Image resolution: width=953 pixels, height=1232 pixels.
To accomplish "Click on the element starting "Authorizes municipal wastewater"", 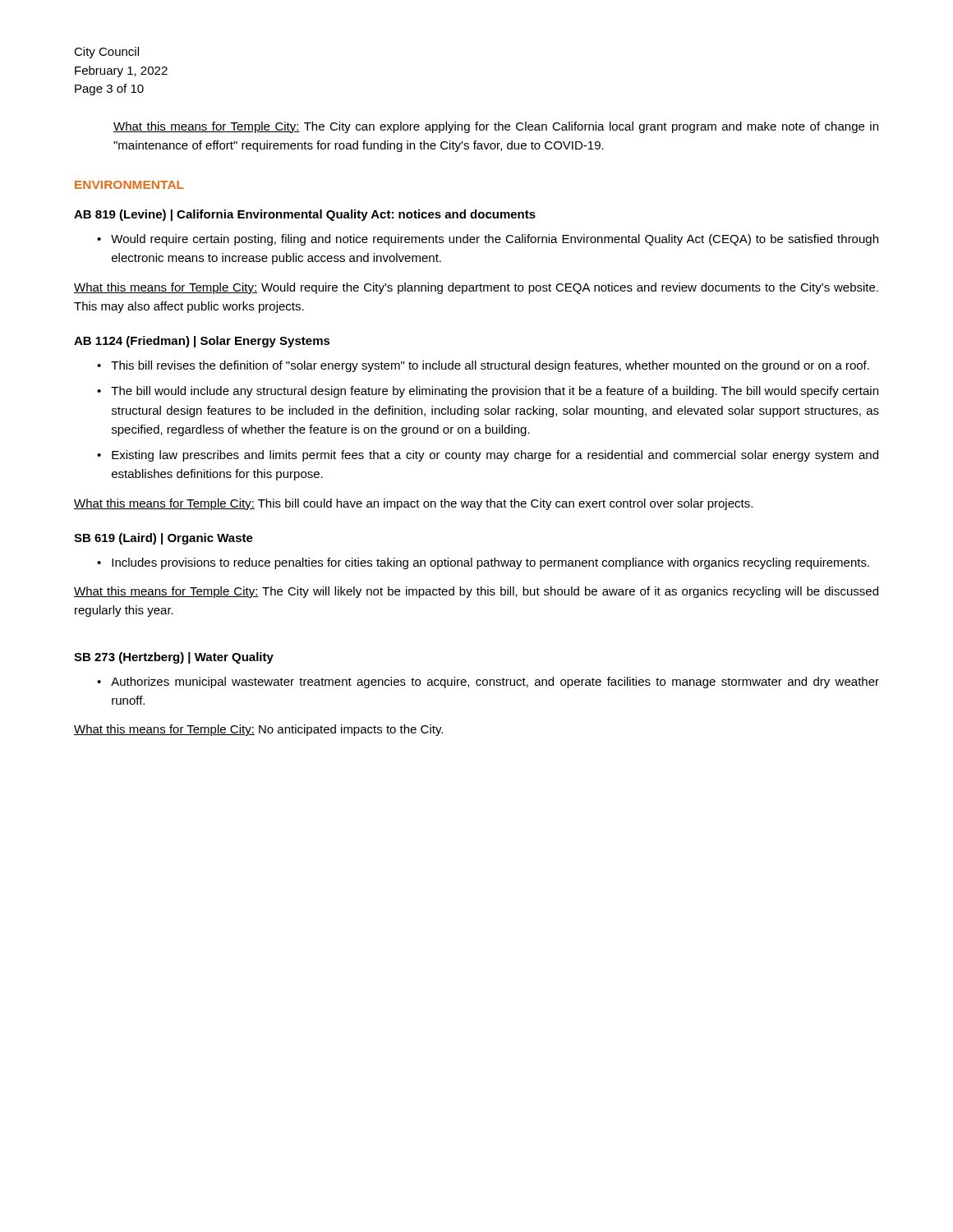I will click(476, 691).
